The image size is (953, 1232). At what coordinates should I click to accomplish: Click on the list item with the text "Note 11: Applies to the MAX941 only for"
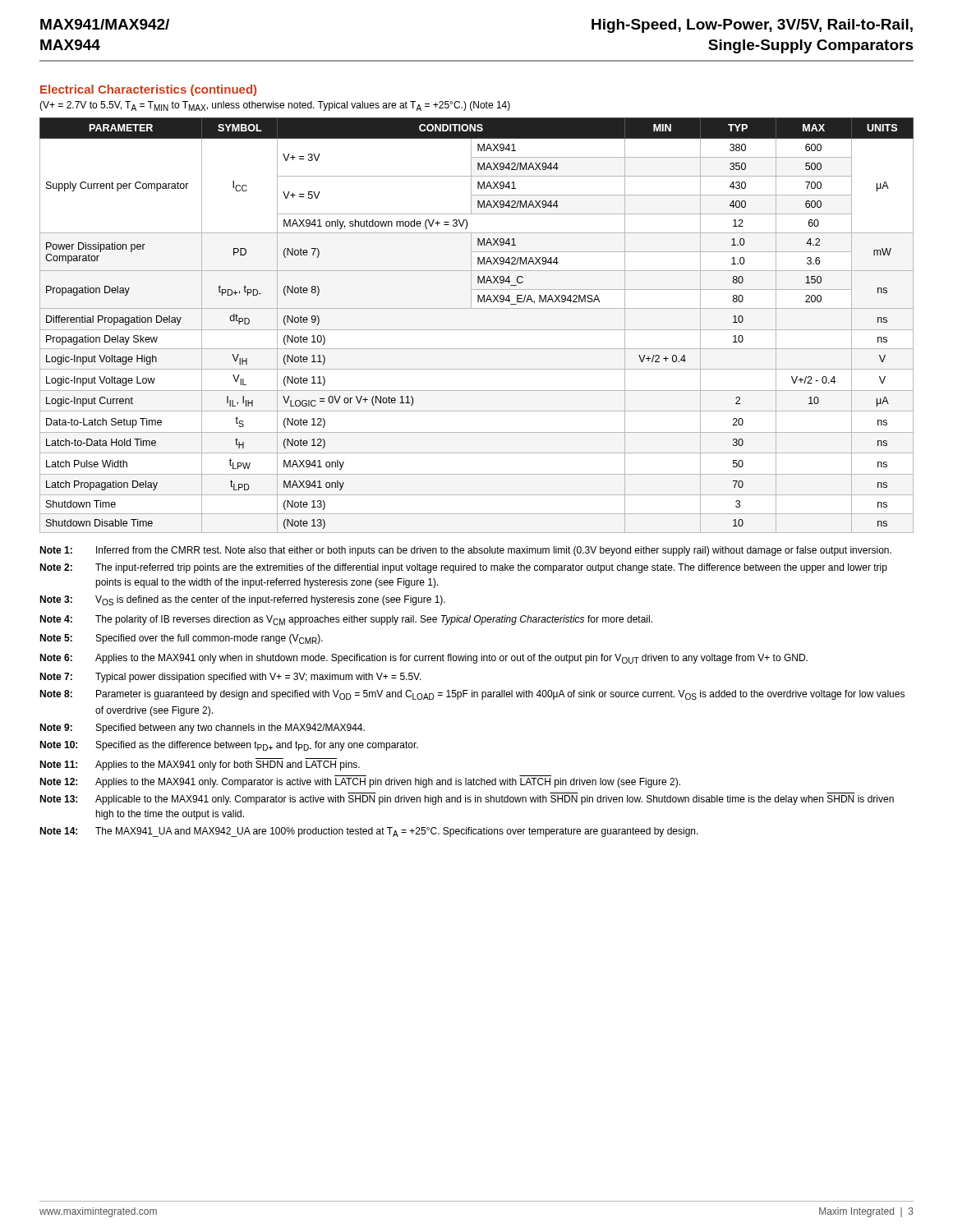coord(200,765)
